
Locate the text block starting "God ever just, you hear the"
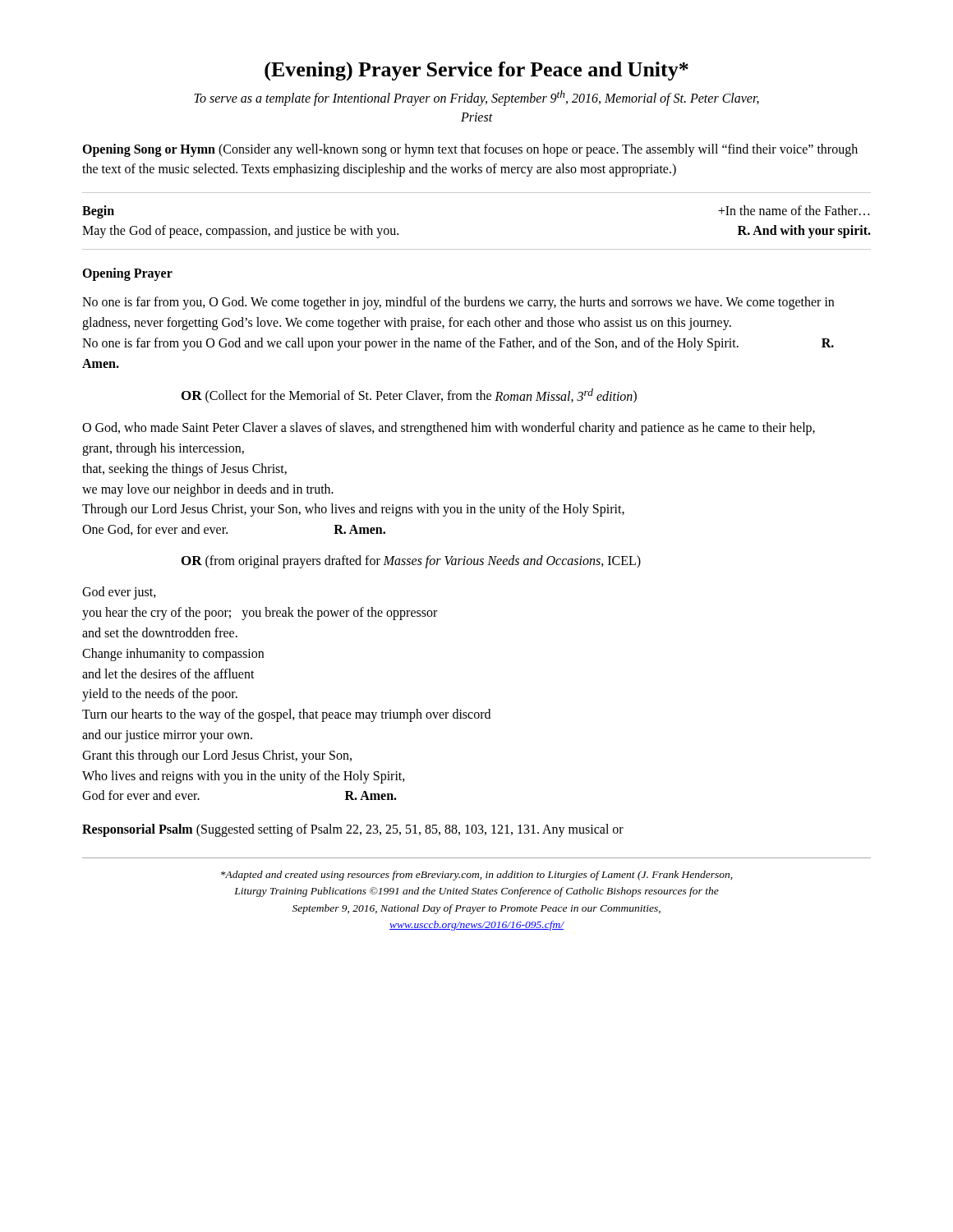point(119,593)
